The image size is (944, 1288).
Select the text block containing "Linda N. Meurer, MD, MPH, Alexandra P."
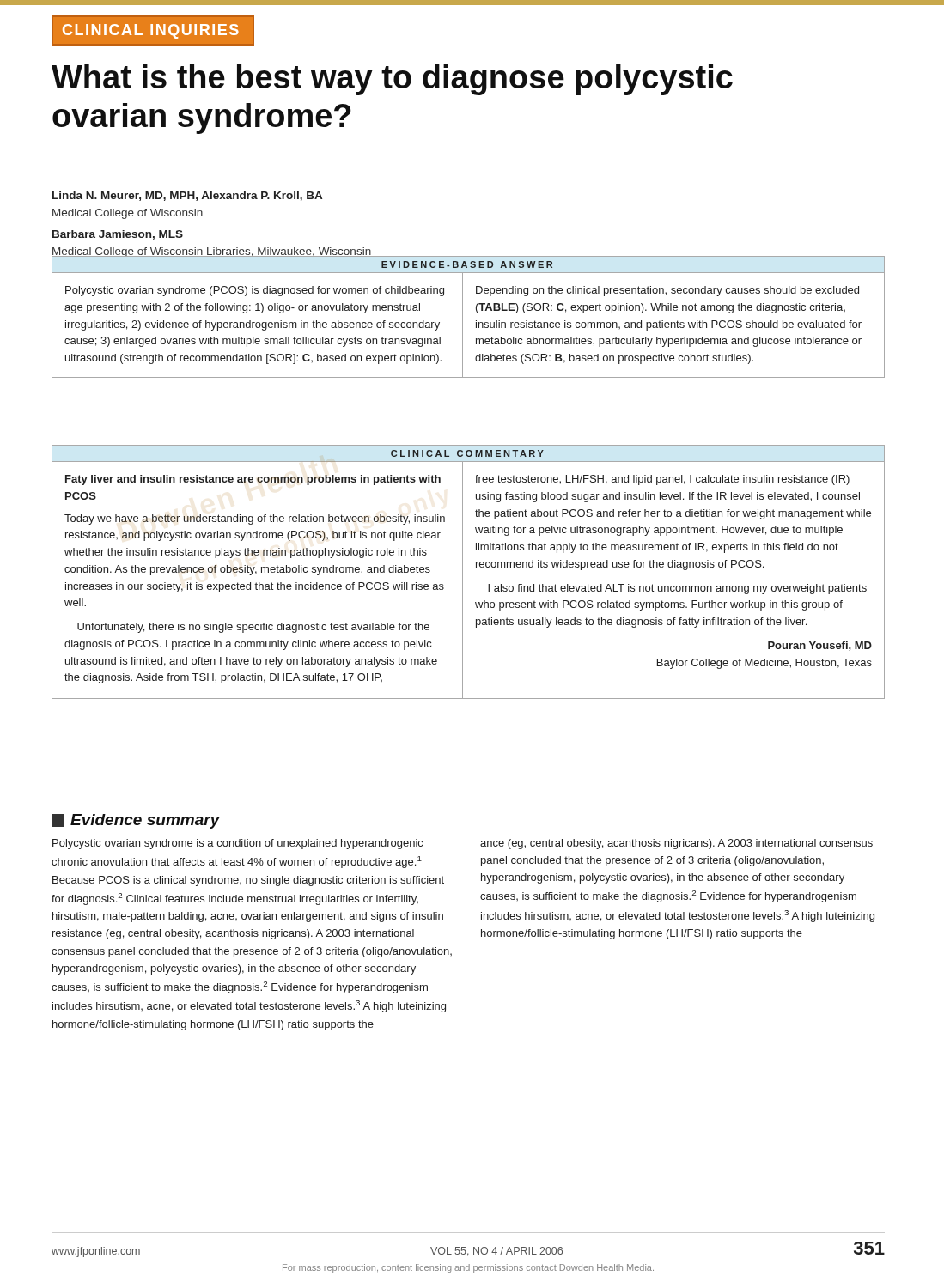(x=187, y=196)
